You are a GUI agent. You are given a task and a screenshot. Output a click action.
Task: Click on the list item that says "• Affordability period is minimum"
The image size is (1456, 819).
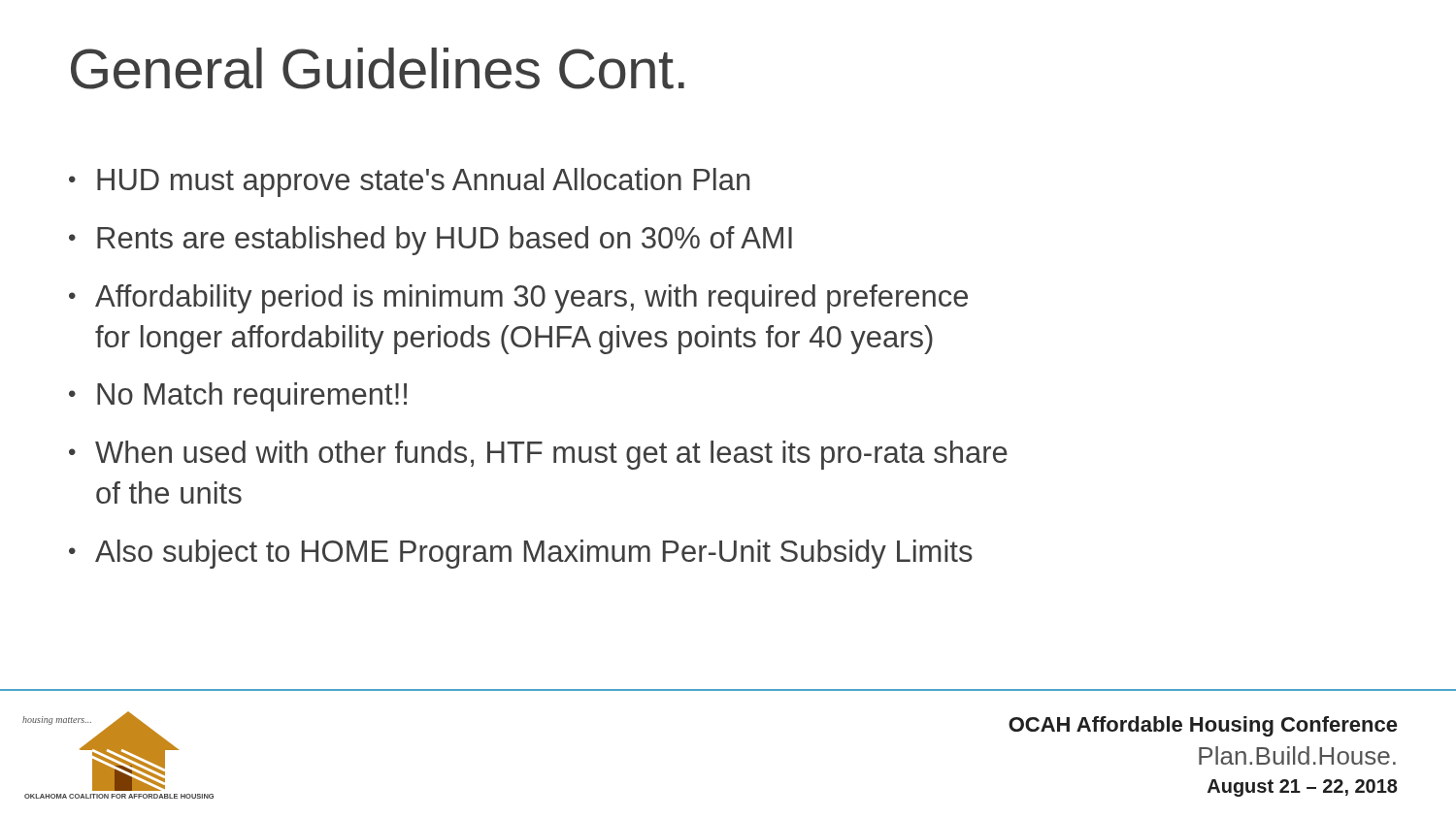[x=723, y=317]
